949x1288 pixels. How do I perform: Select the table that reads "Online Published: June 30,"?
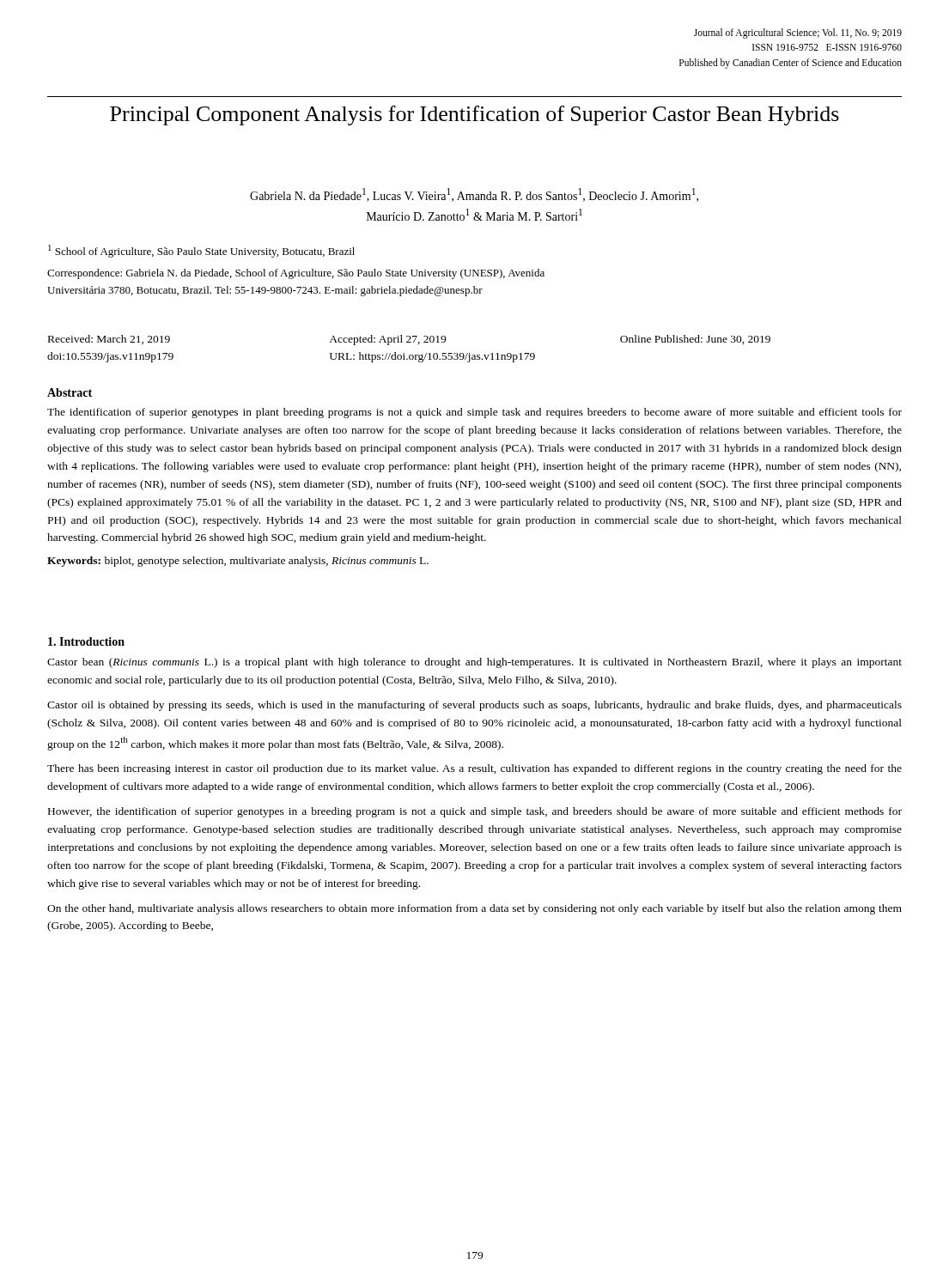pyautogui.click(x=474, y=348)
